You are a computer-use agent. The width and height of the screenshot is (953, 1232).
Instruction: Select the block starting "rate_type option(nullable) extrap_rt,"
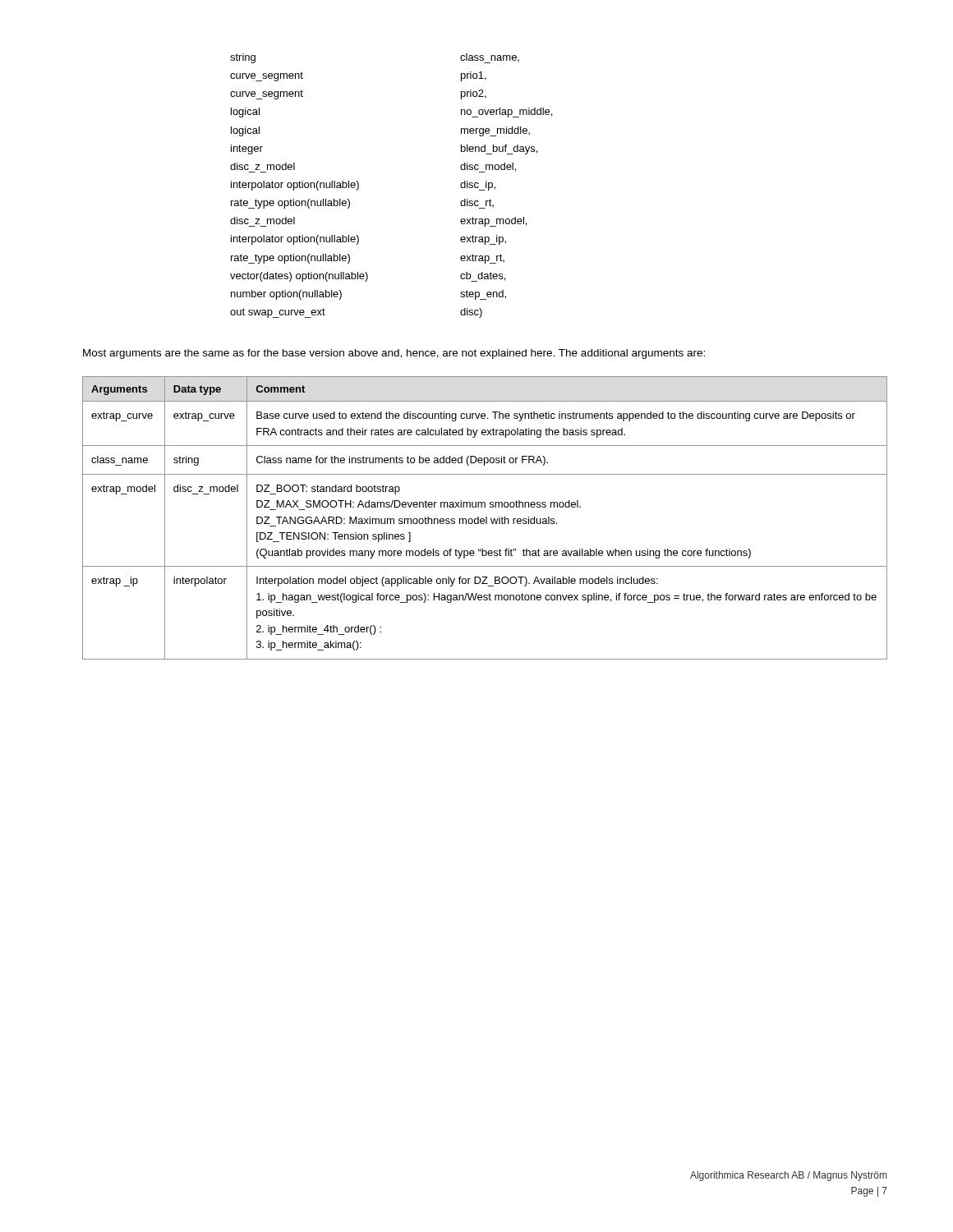[x=288, y=258]
